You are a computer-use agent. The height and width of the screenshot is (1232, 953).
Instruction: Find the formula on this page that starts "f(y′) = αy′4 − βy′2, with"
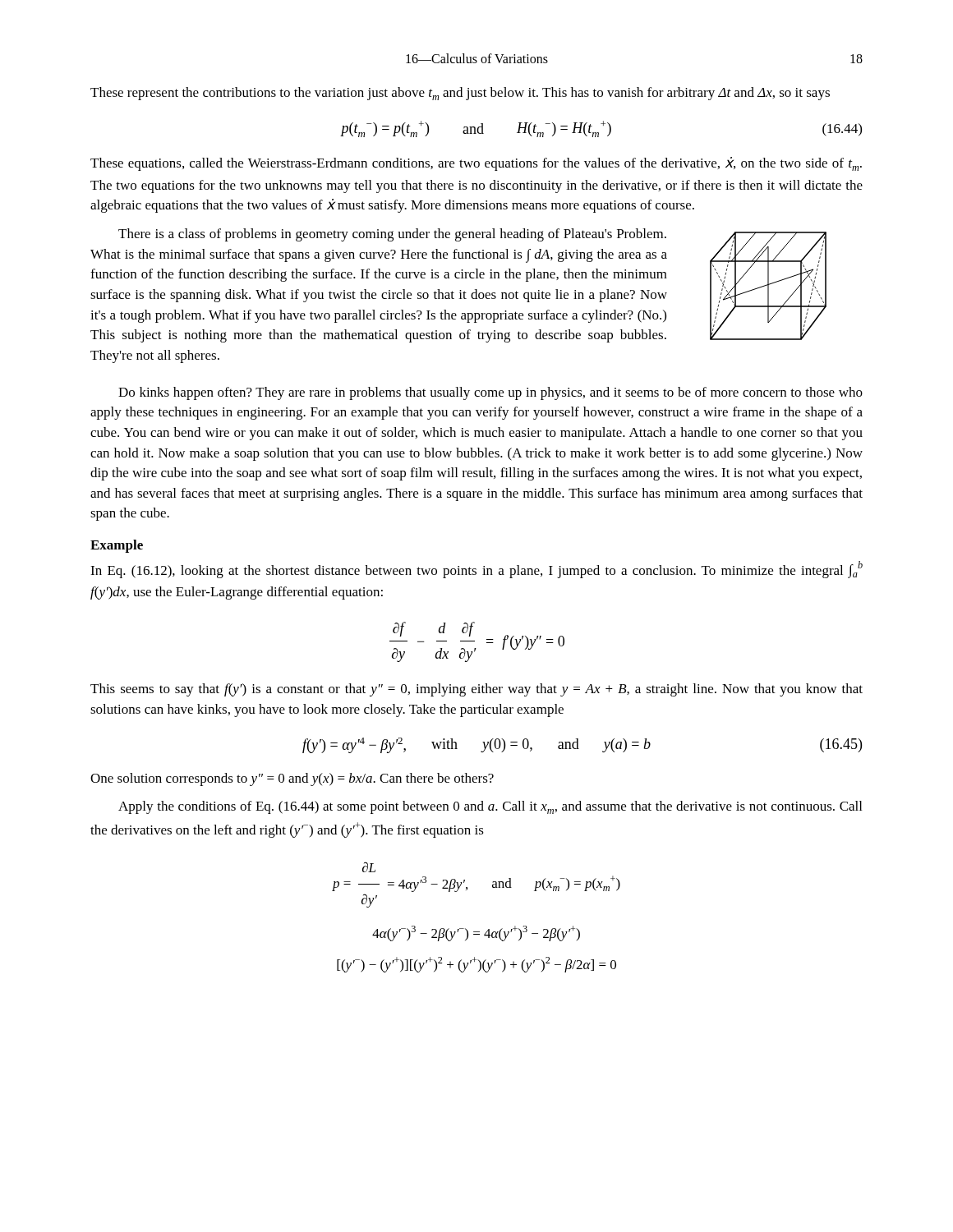476,744
